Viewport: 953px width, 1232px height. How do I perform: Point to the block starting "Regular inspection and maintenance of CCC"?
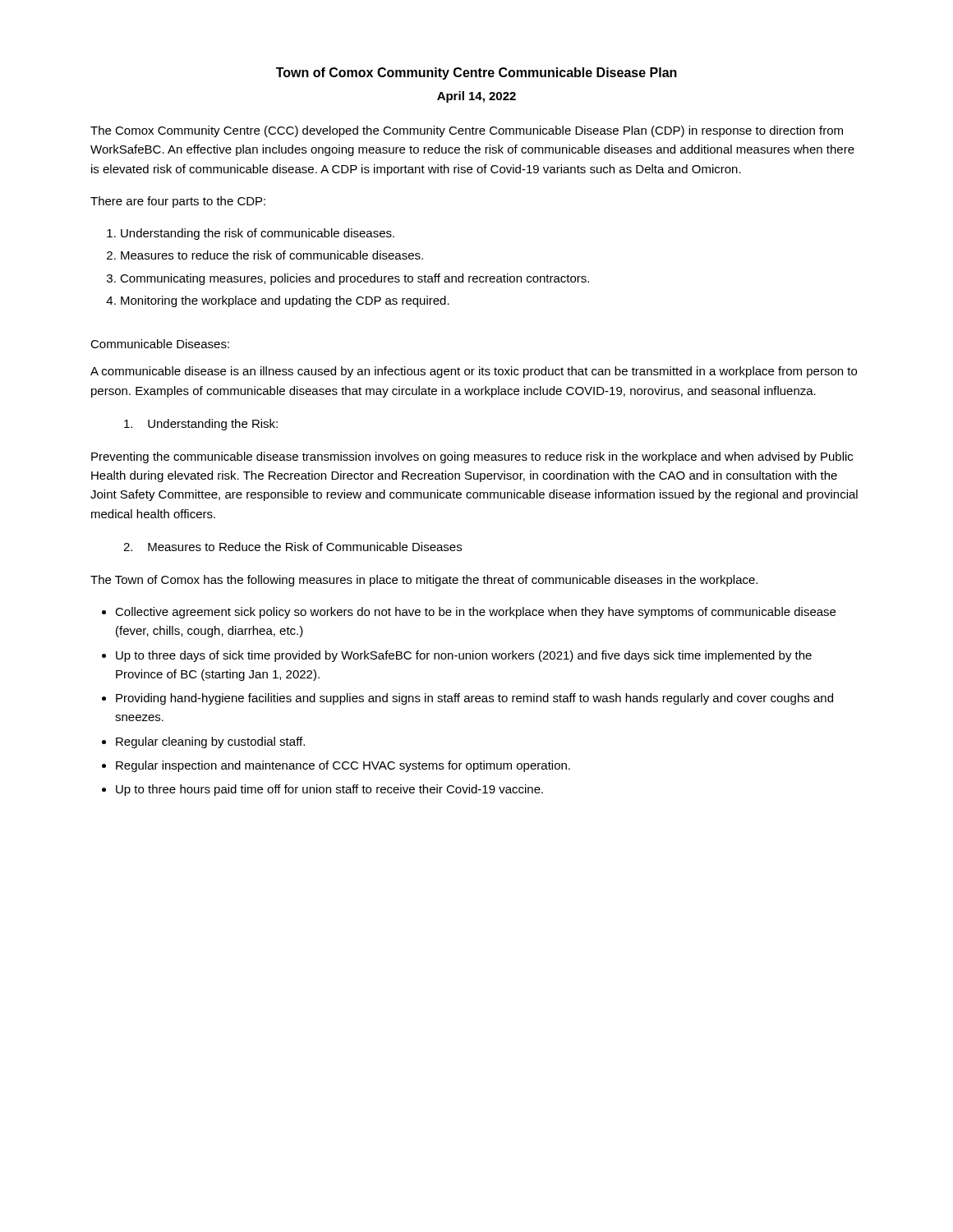click(343, 765)
